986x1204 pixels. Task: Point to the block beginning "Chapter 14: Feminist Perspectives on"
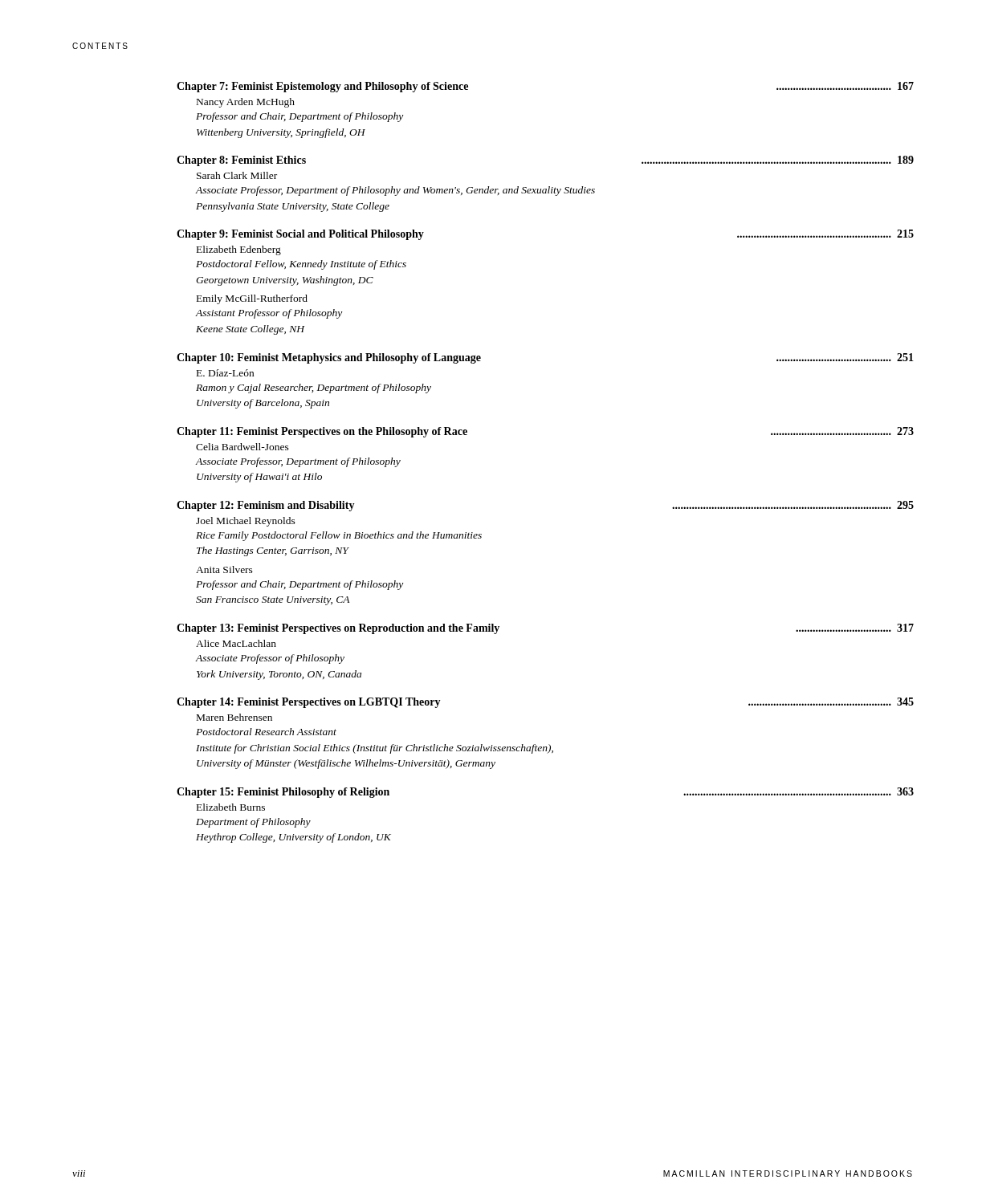point(545,734)
